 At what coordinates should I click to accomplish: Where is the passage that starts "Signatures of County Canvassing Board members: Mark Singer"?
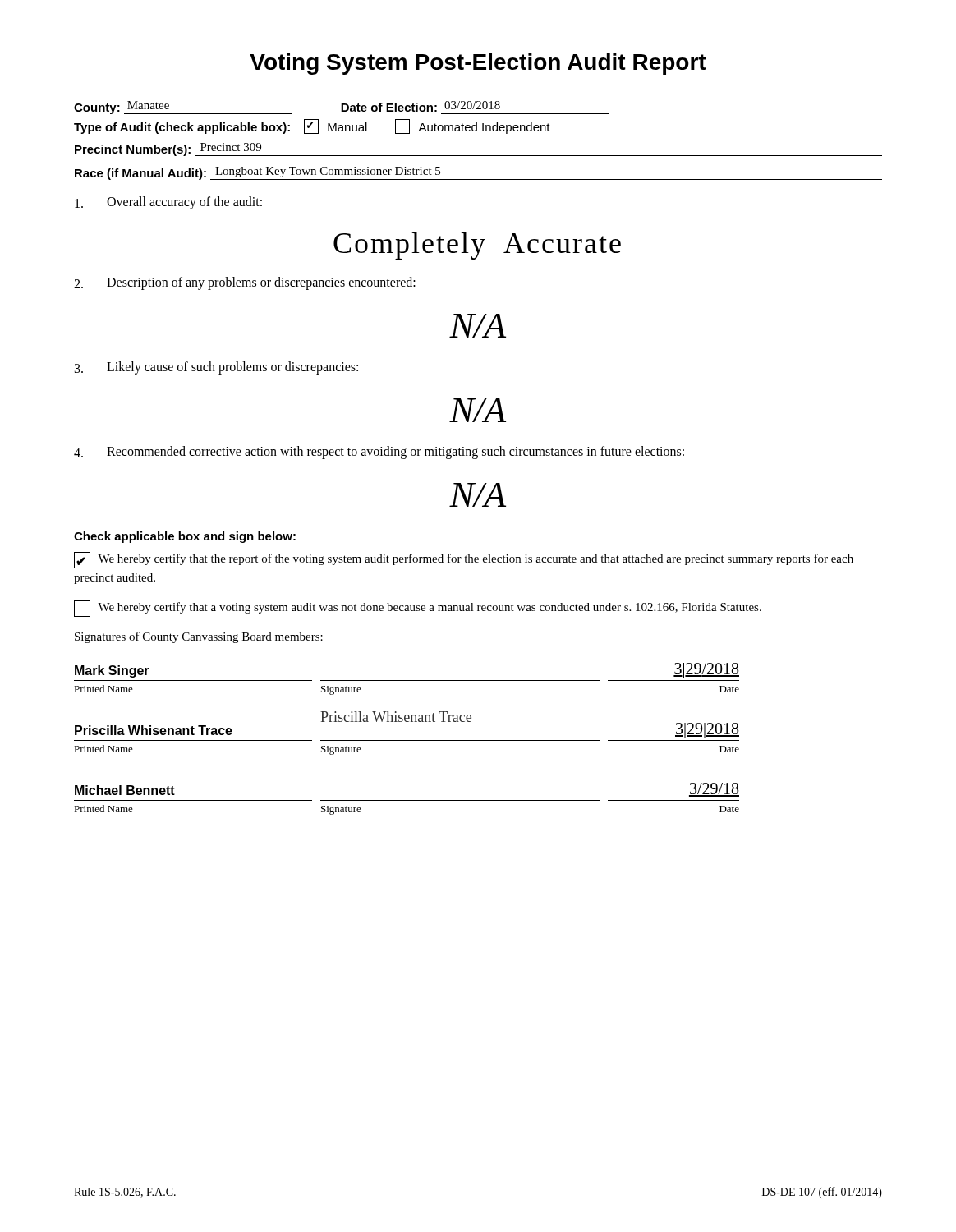point(478,723)
